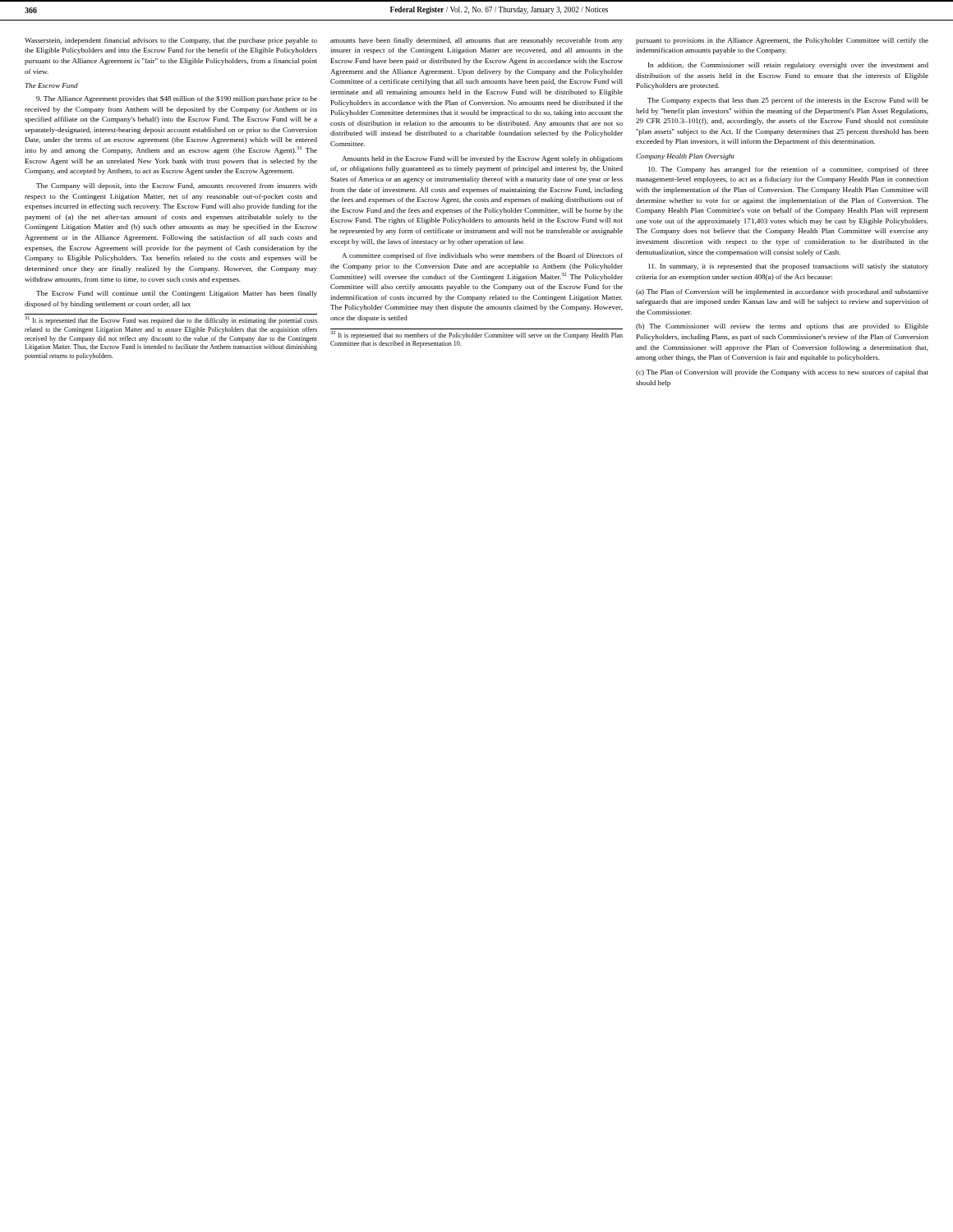953x1232 pixels.
Task: Find the text starting "31 It is represented that"
Action: point(171,339)
